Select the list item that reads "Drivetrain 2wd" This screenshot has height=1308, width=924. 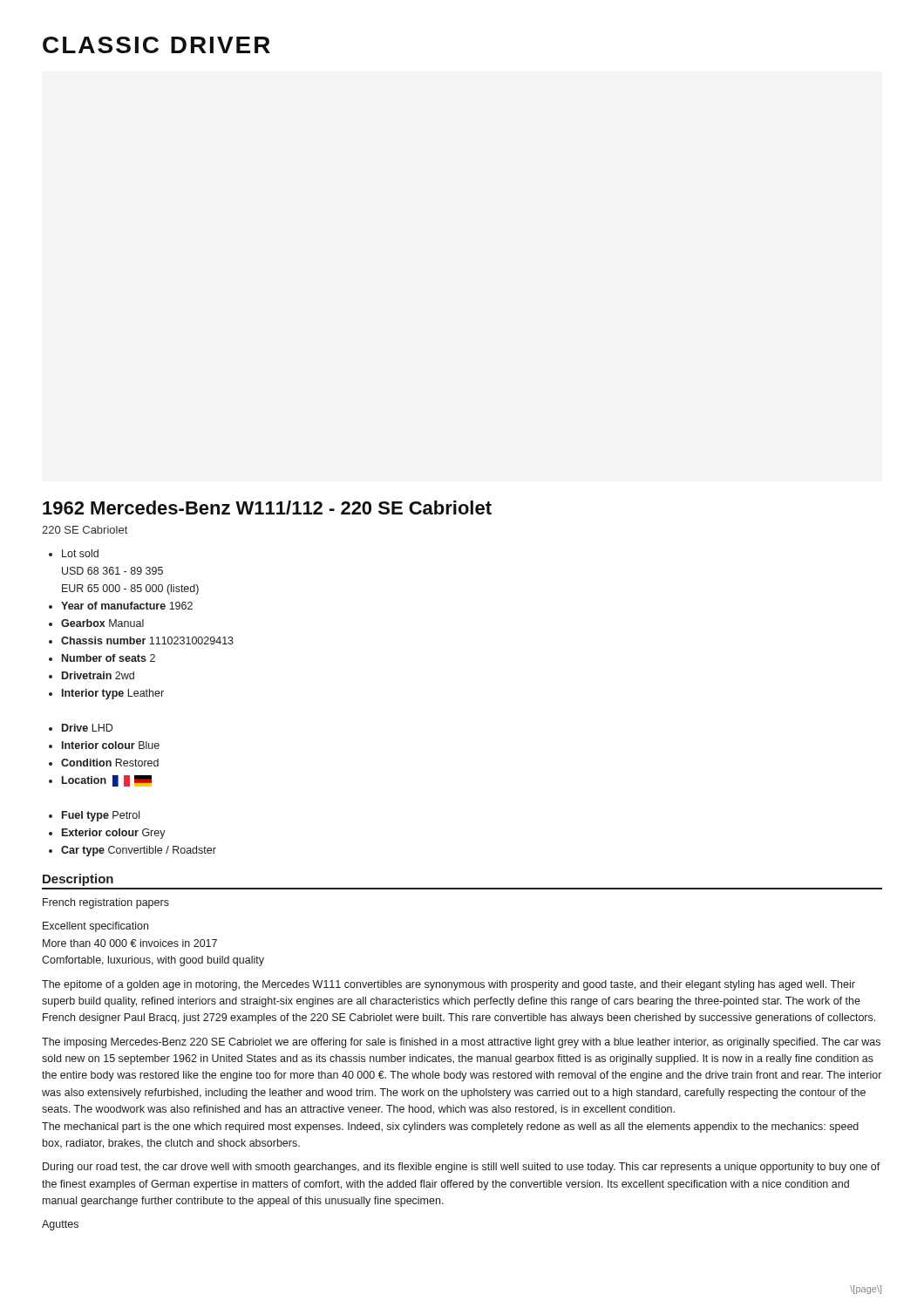click(x=98, y=676)
